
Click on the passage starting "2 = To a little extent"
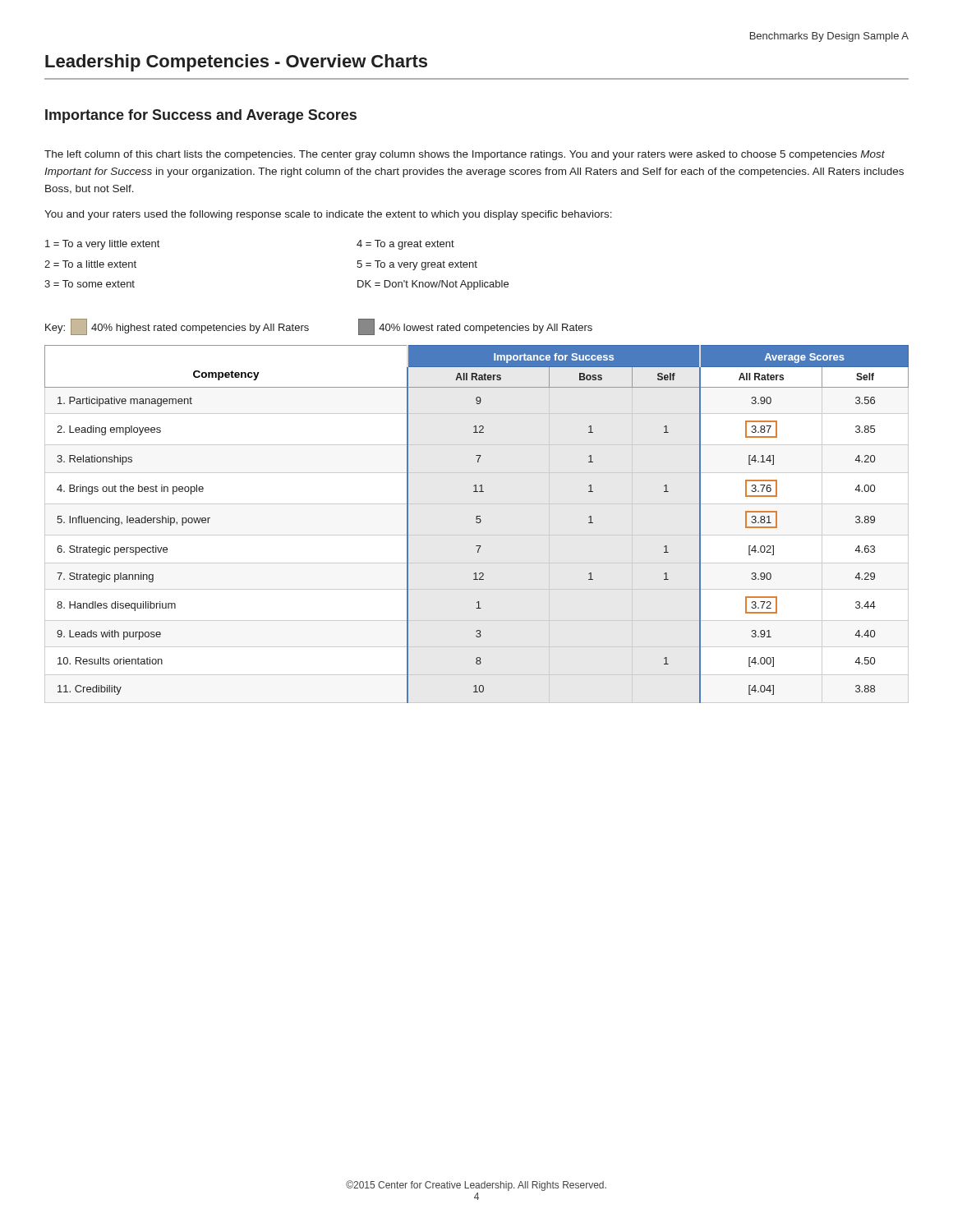coord(90,264)
